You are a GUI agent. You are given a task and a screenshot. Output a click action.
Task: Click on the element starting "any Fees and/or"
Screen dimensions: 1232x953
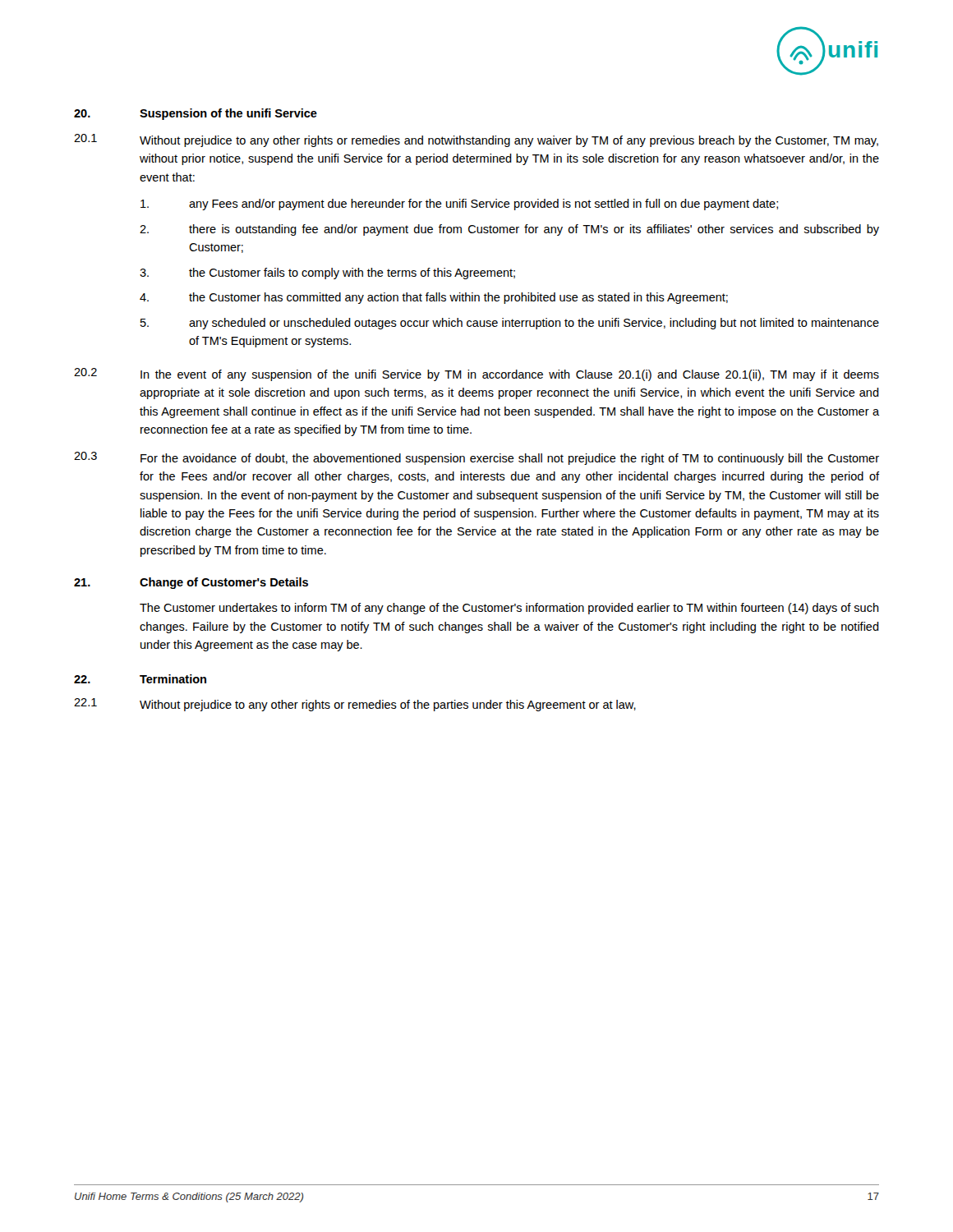[x=509, y=204]
